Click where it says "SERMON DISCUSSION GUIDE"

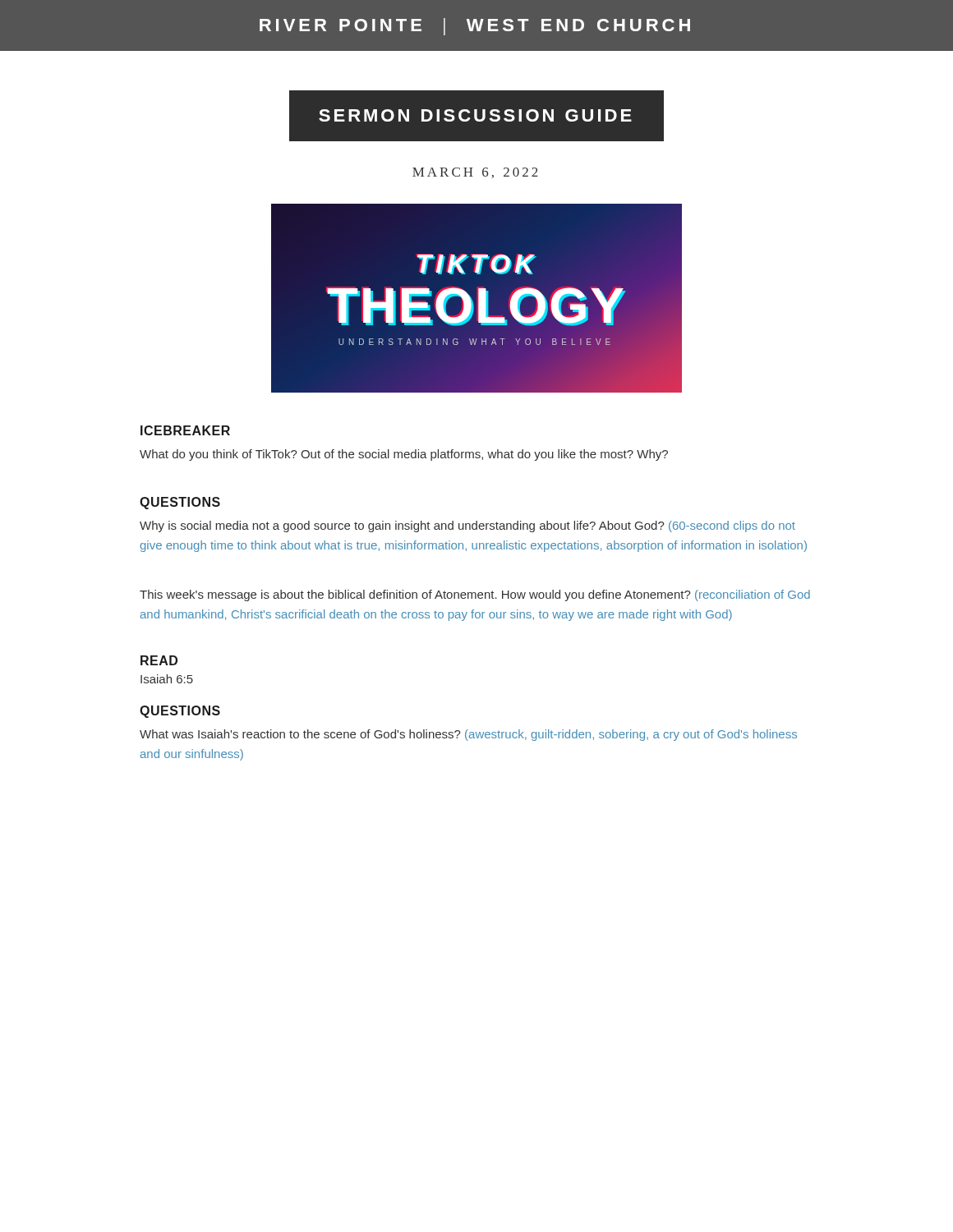tap(476, 116)
